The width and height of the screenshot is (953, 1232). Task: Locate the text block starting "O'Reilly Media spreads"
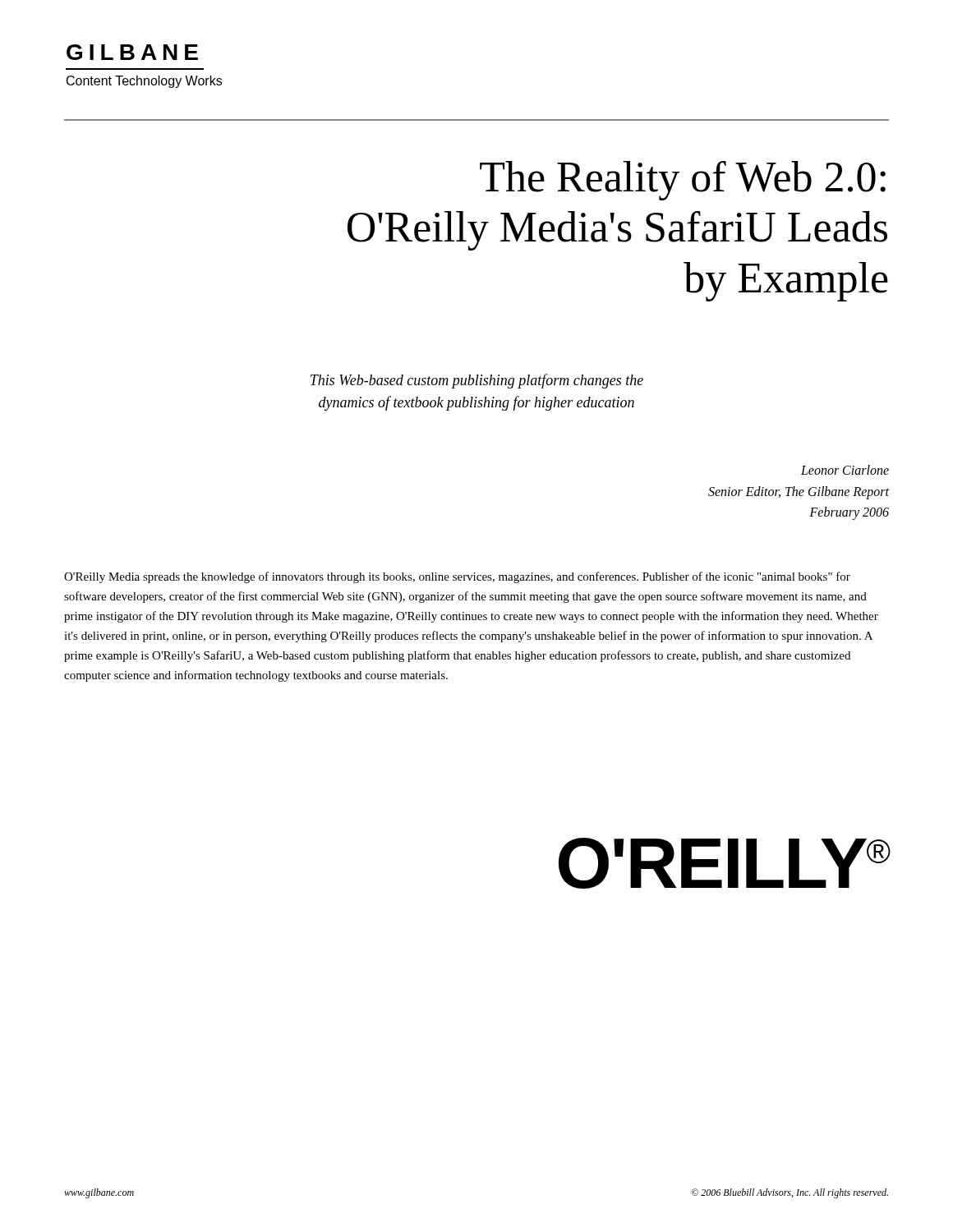click(476, 626)
